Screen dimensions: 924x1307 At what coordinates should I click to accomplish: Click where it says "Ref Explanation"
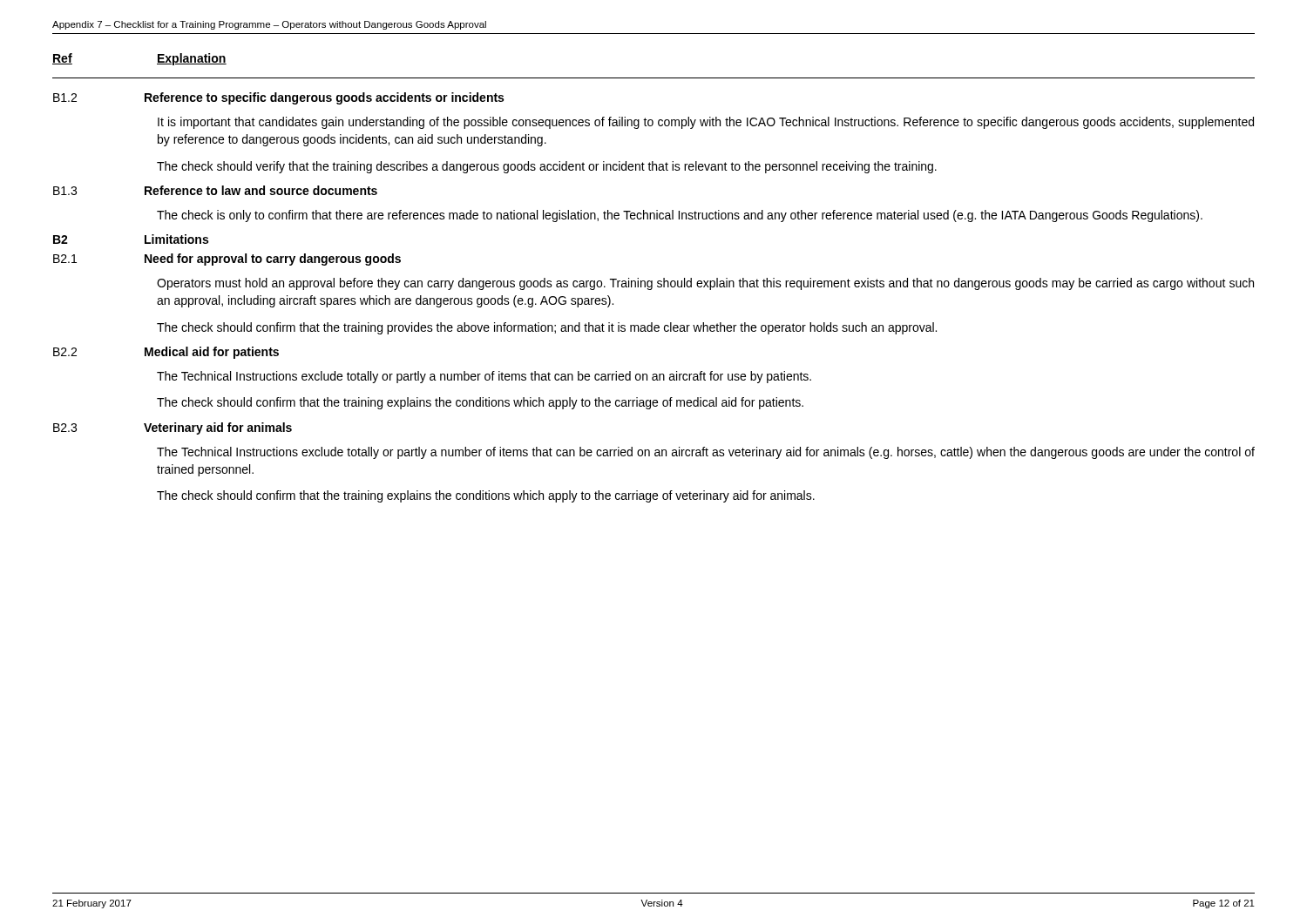click(62, 59)
